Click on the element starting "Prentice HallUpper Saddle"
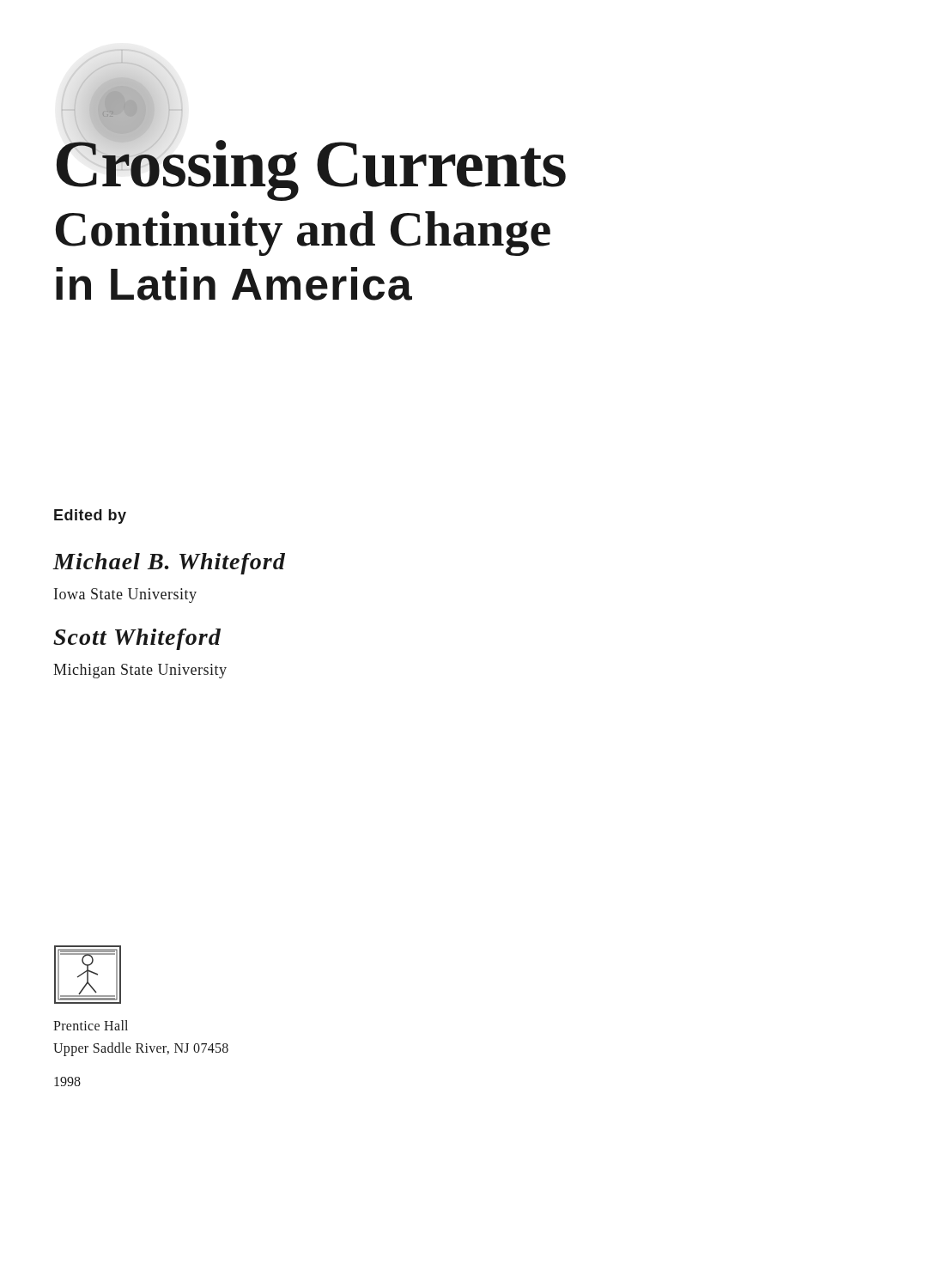929x1288 pixels. [141, 1037]
